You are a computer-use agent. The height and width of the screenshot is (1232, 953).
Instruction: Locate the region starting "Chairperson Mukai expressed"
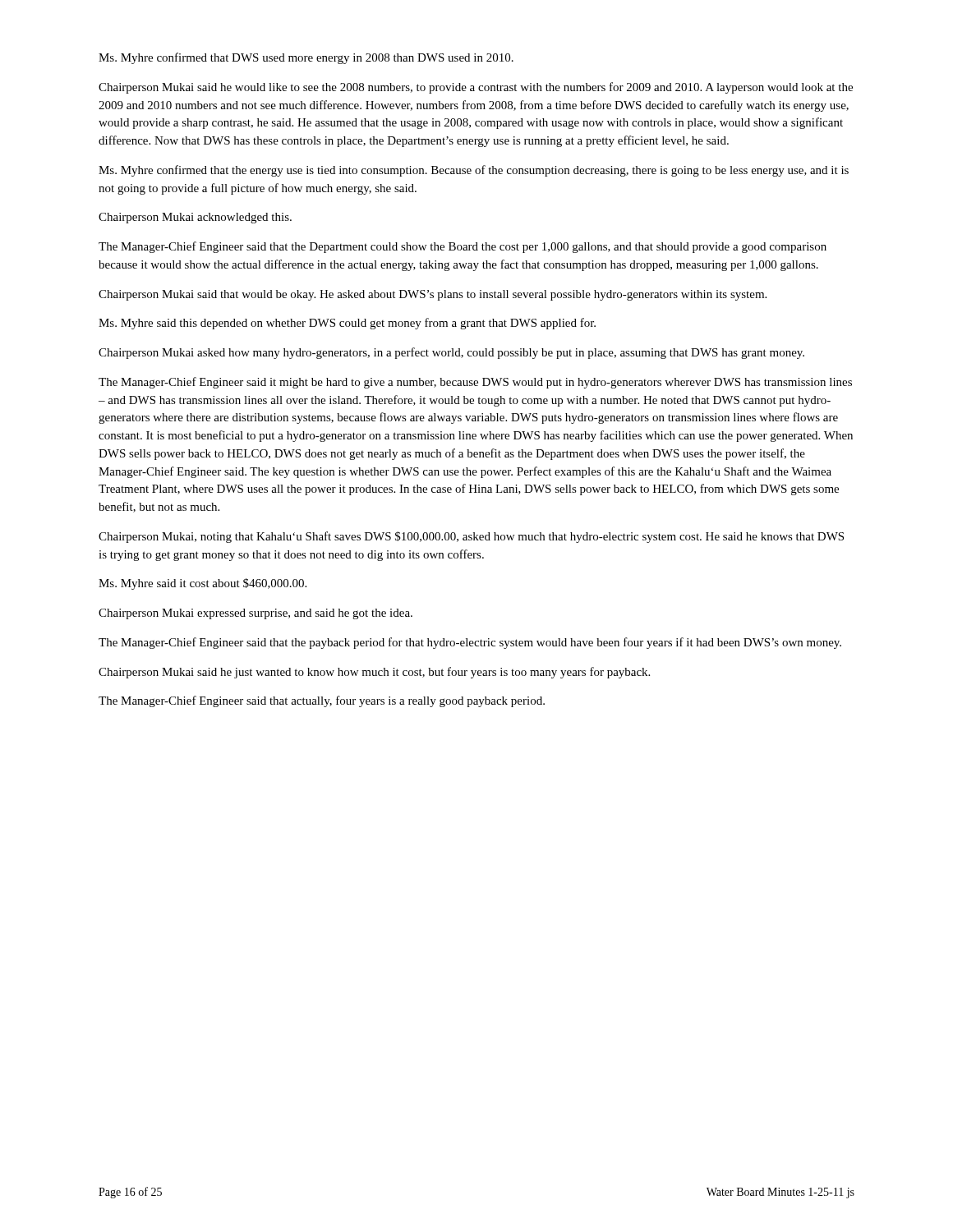coord(256,613)
